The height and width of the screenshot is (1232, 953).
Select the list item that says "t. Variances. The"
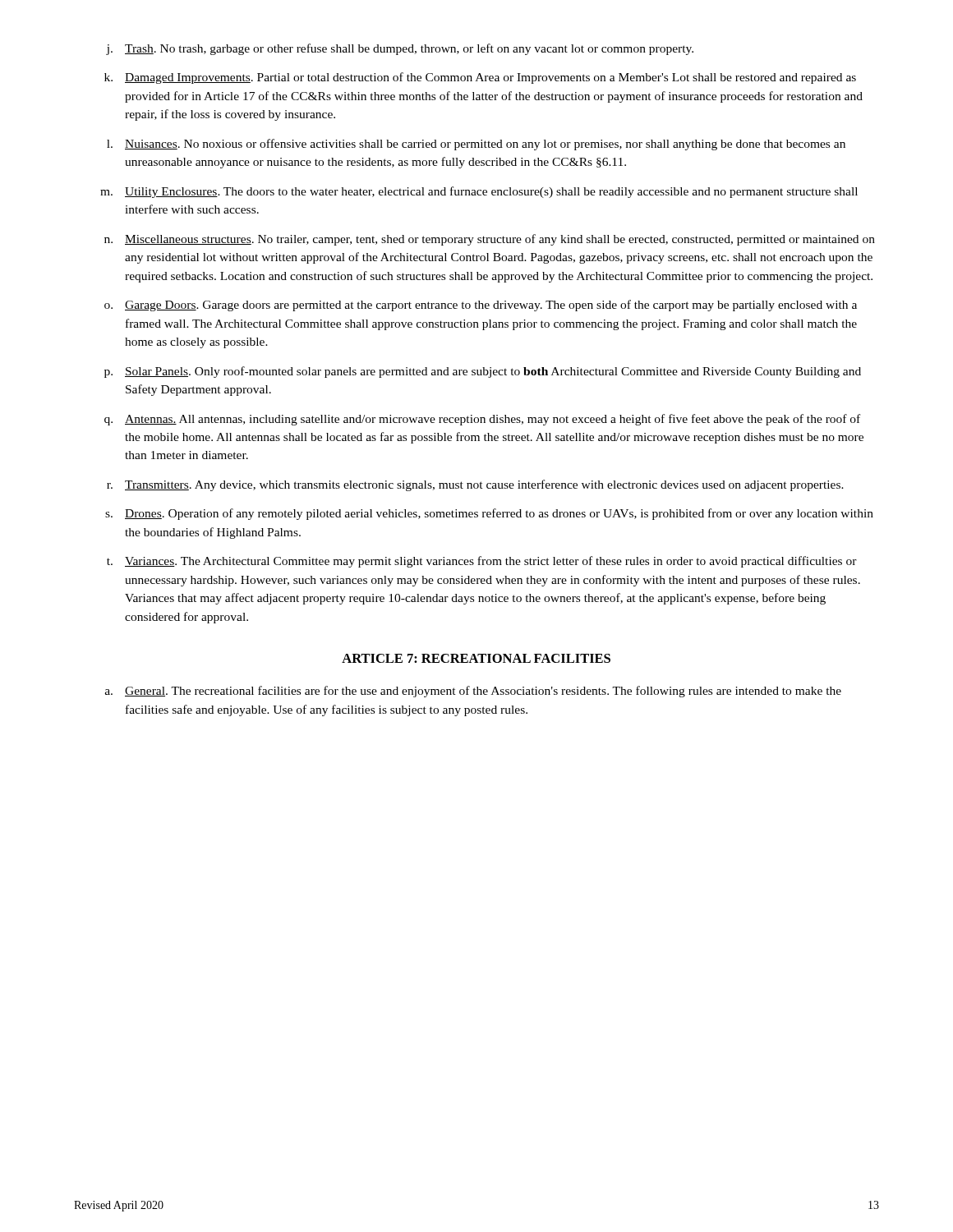point(476,589)
